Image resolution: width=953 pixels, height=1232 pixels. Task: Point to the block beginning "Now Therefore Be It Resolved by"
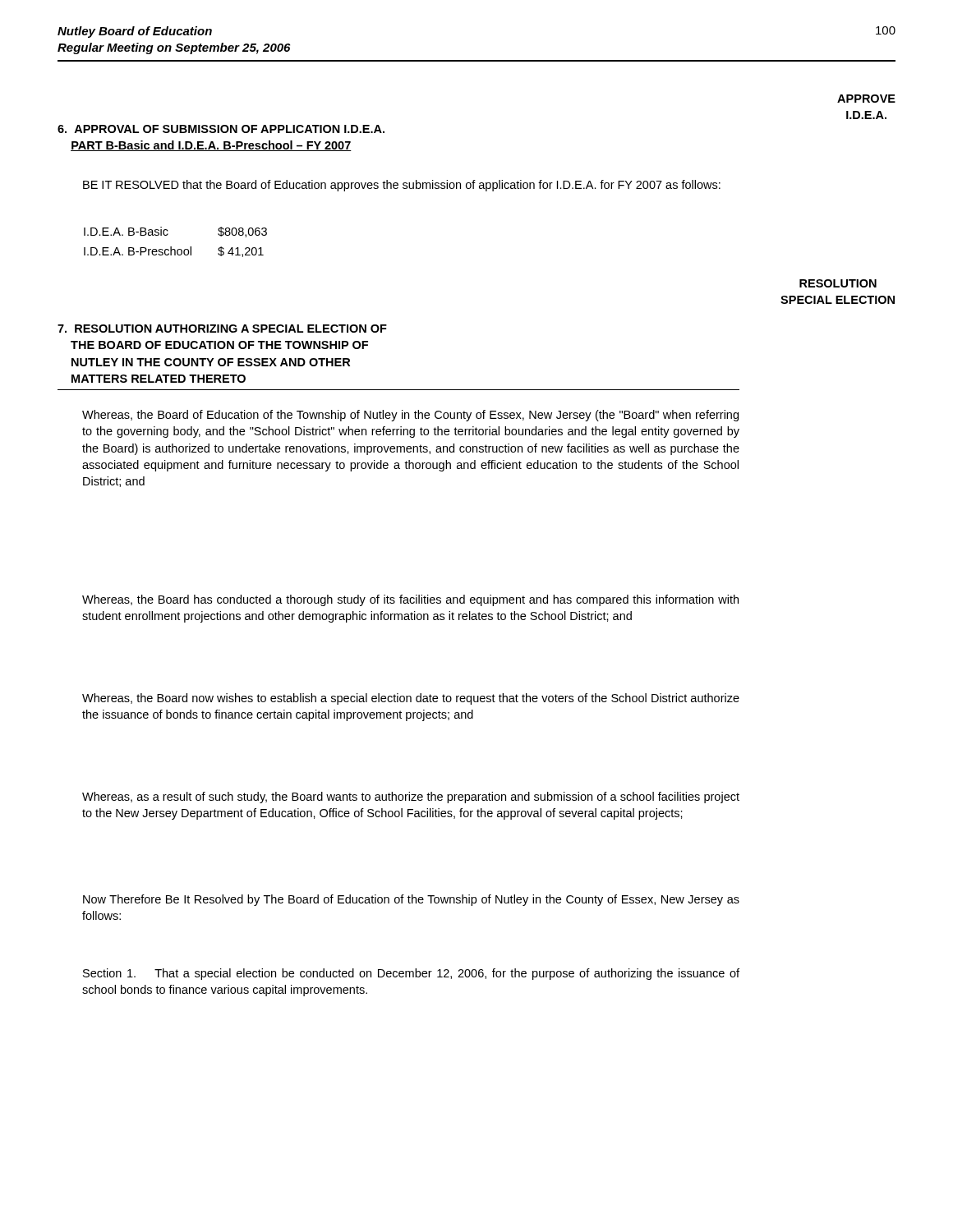click(411, 908)
